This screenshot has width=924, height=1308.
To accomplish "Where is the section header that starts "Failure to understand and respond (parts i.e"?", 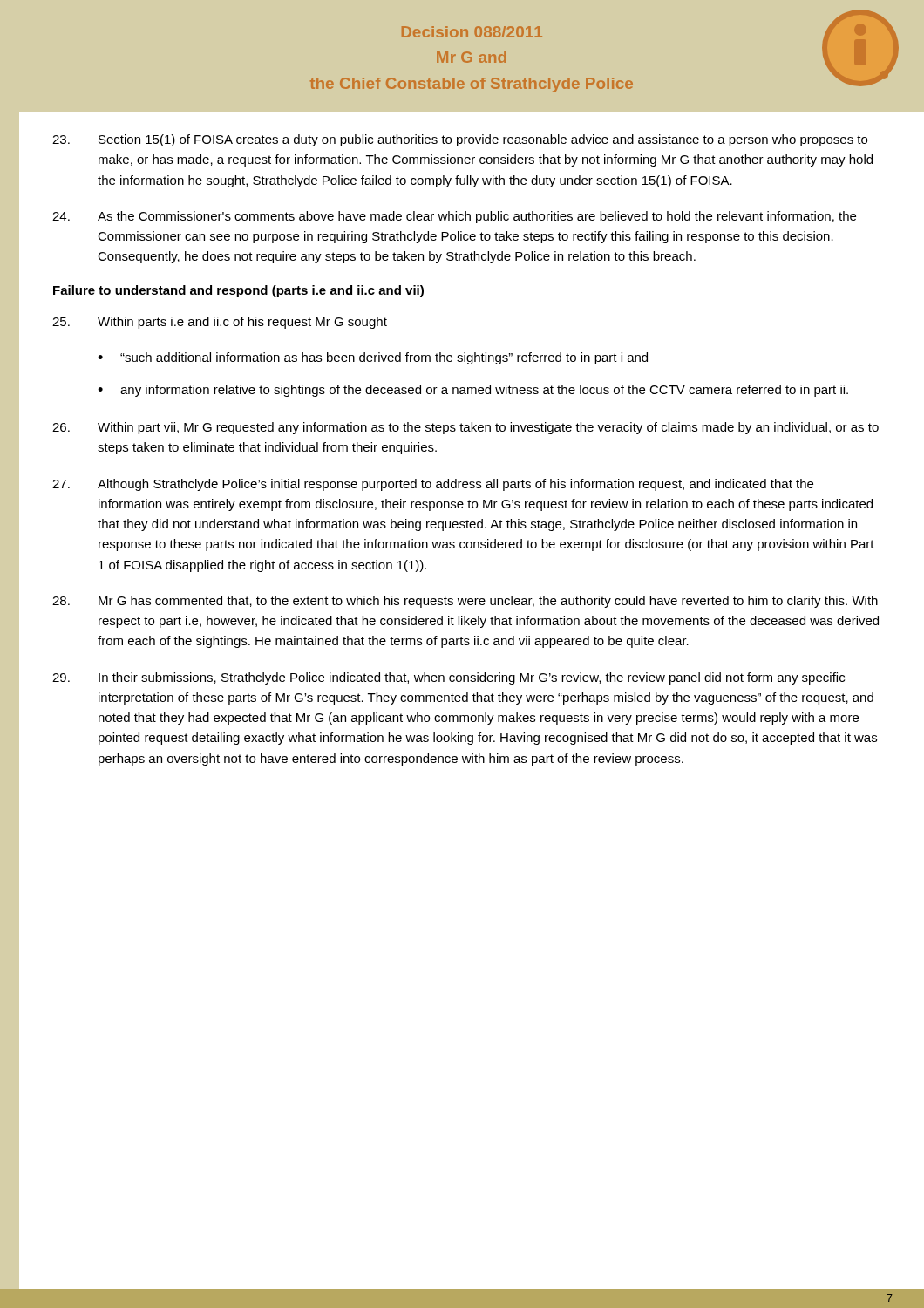I will (238, 290).
